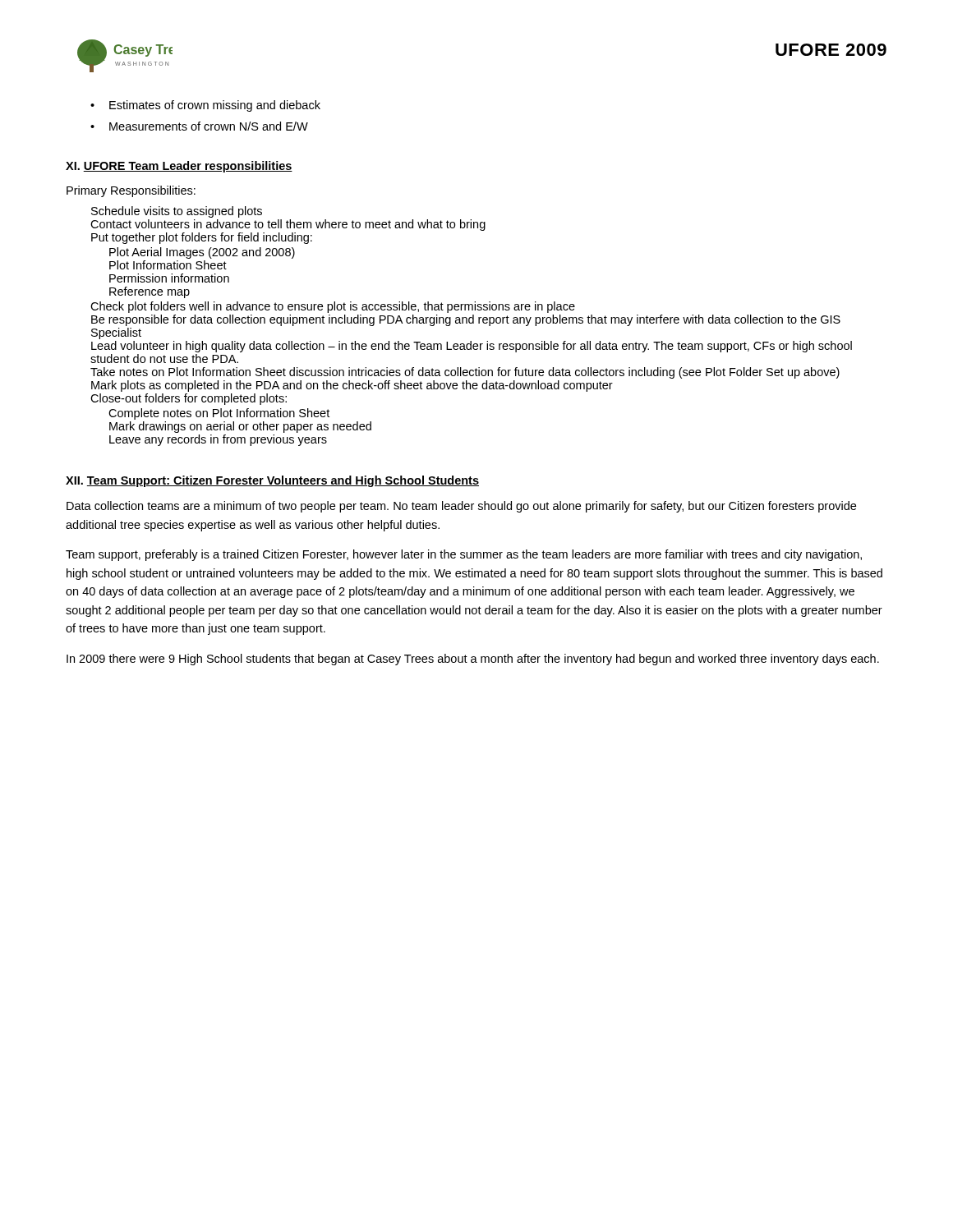Find "Plot Aerial Images (2002 and 2008)" on this page
The image size is (953, 1232).
(202, 253)
